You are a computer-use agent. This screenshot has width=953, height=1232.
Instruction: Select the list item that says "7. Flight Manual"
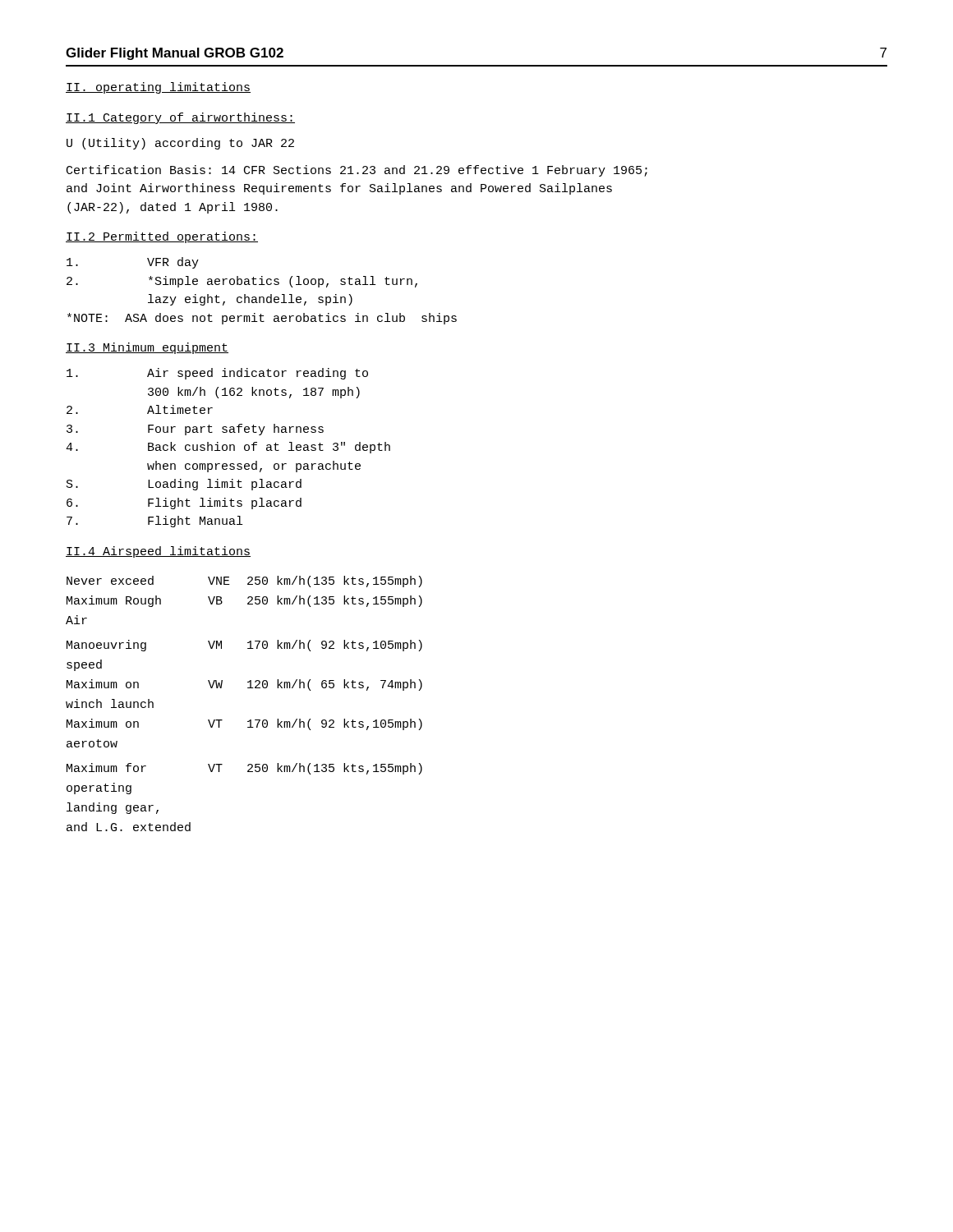pos(154,522)
